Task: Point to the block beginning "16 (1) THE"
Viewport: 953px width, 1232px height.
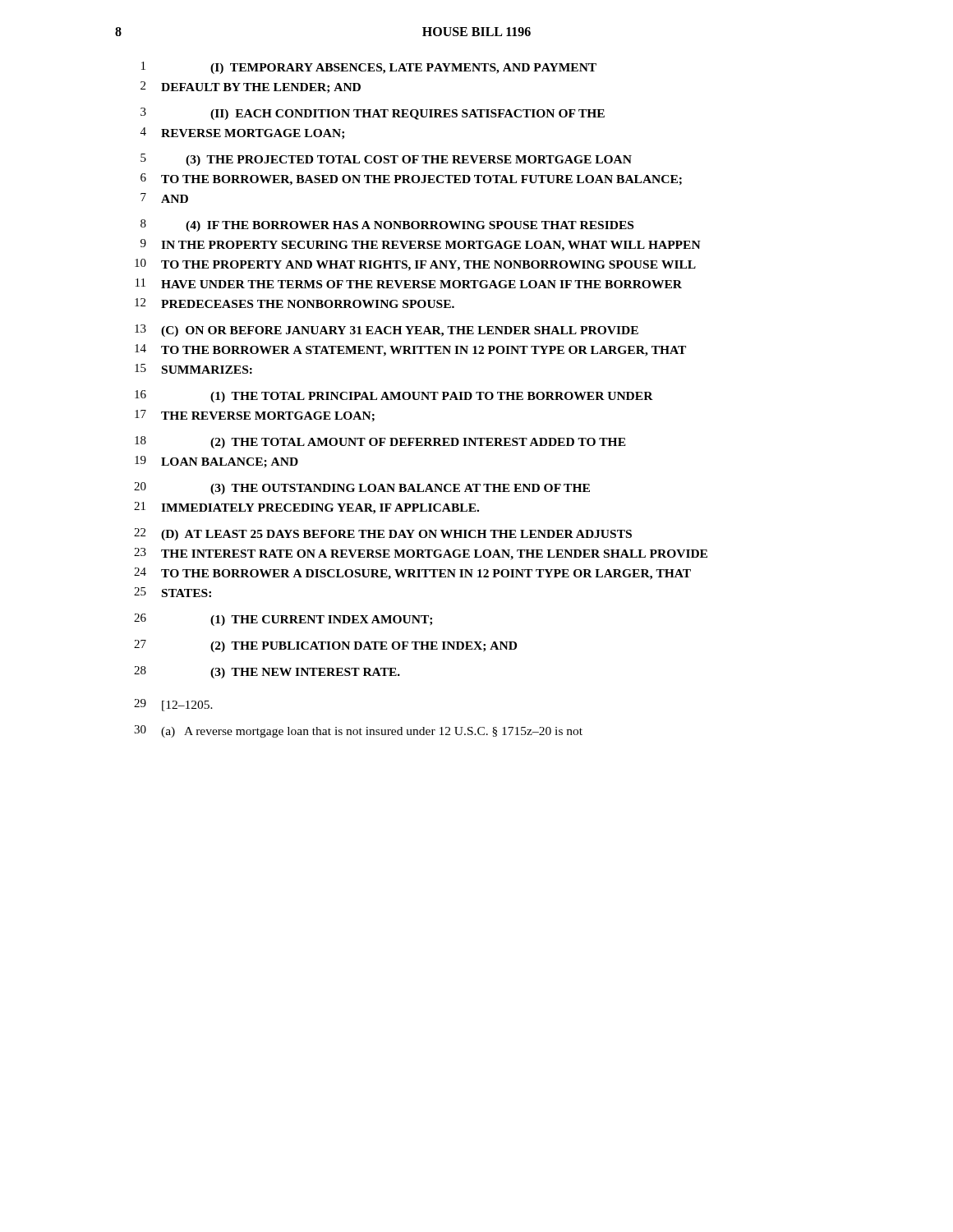Action: pos(493,406)
